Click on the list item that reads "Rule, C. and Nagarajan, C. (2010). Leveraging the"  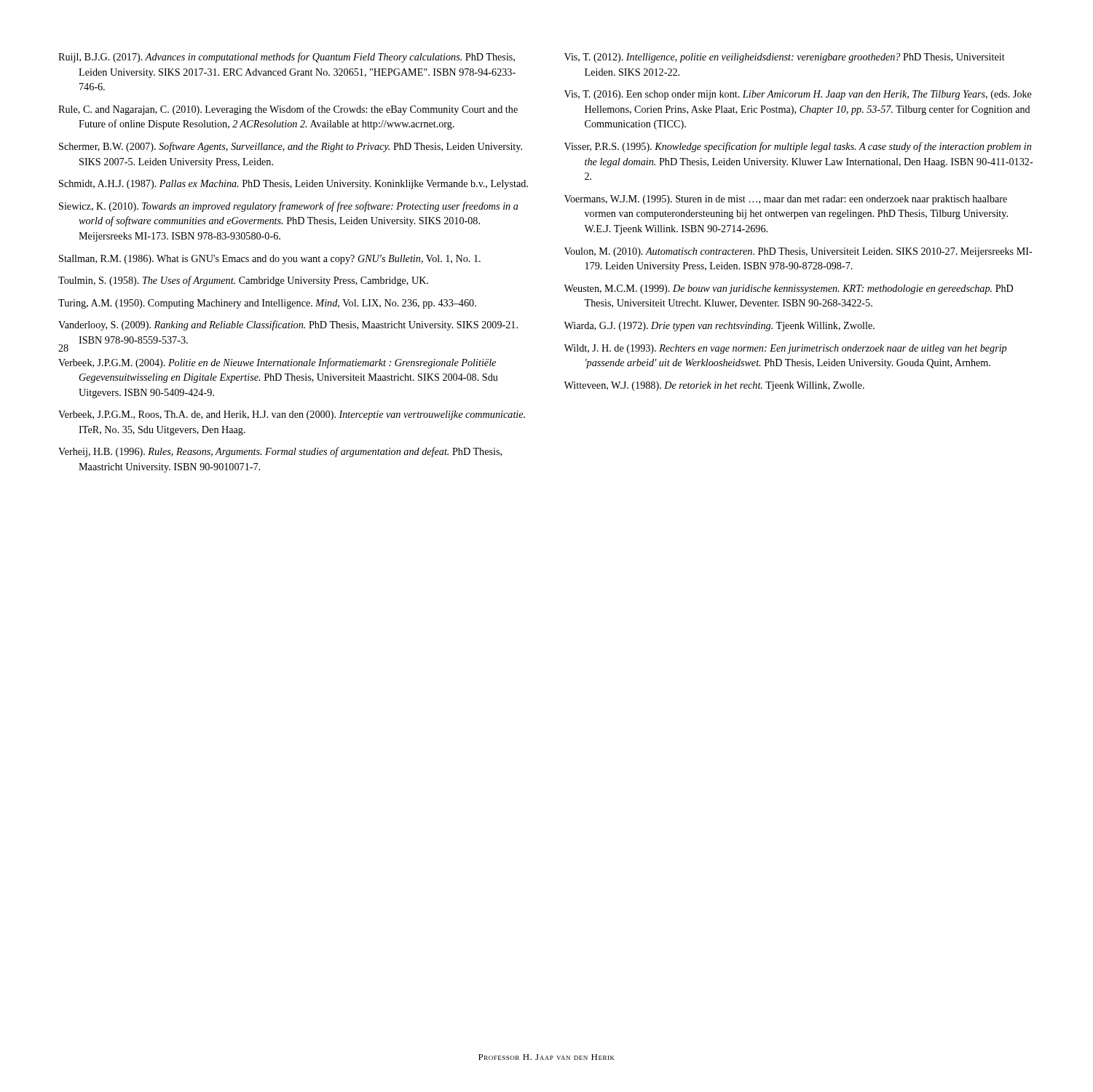(x=288, y=117)
